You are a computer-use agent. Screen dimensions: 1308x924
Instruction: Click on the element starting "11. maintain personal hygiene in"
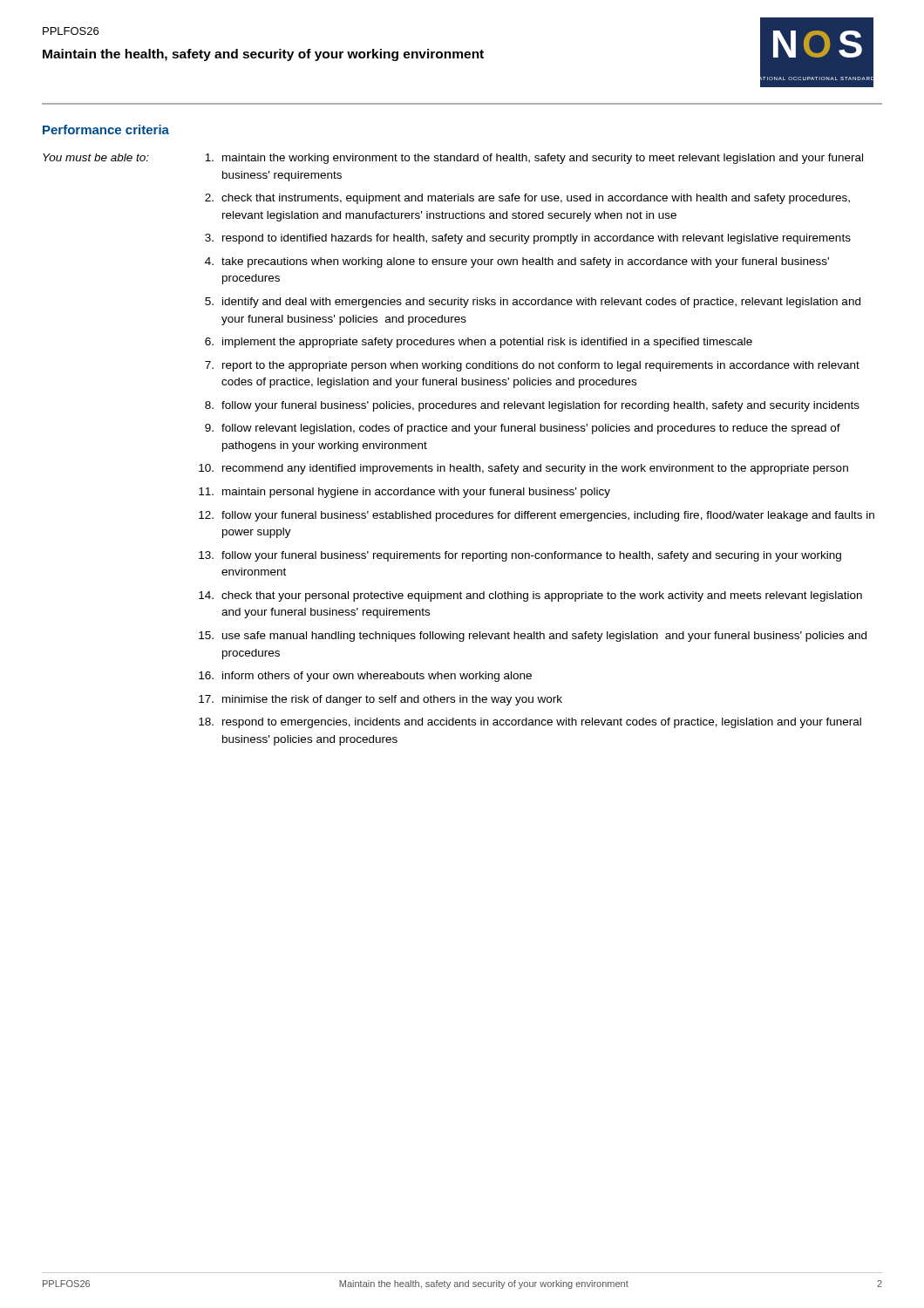(x=536, y=492)
